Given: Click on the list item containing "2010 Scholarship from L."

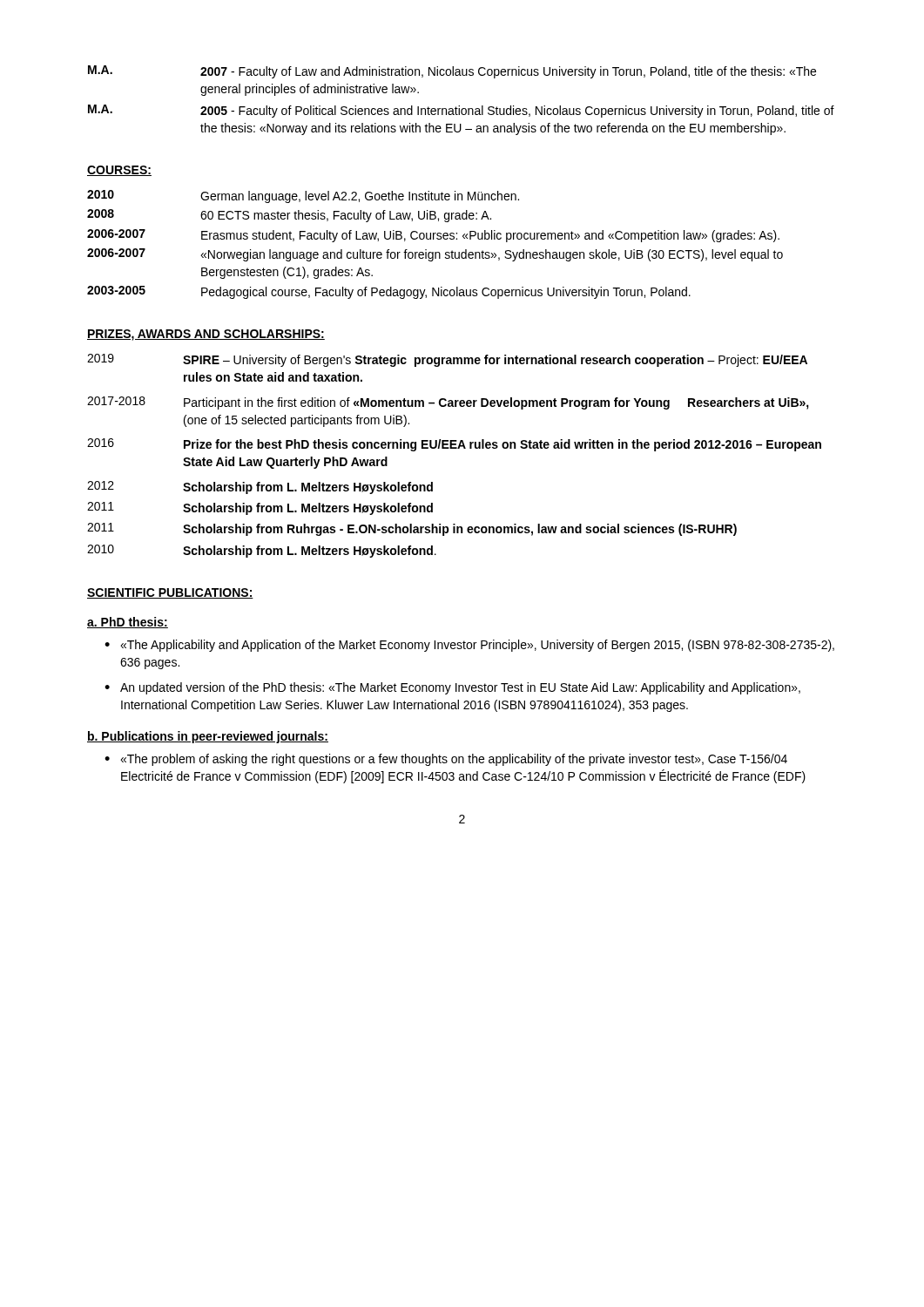Looking at the screenshot, I should [x=262, y=551].
